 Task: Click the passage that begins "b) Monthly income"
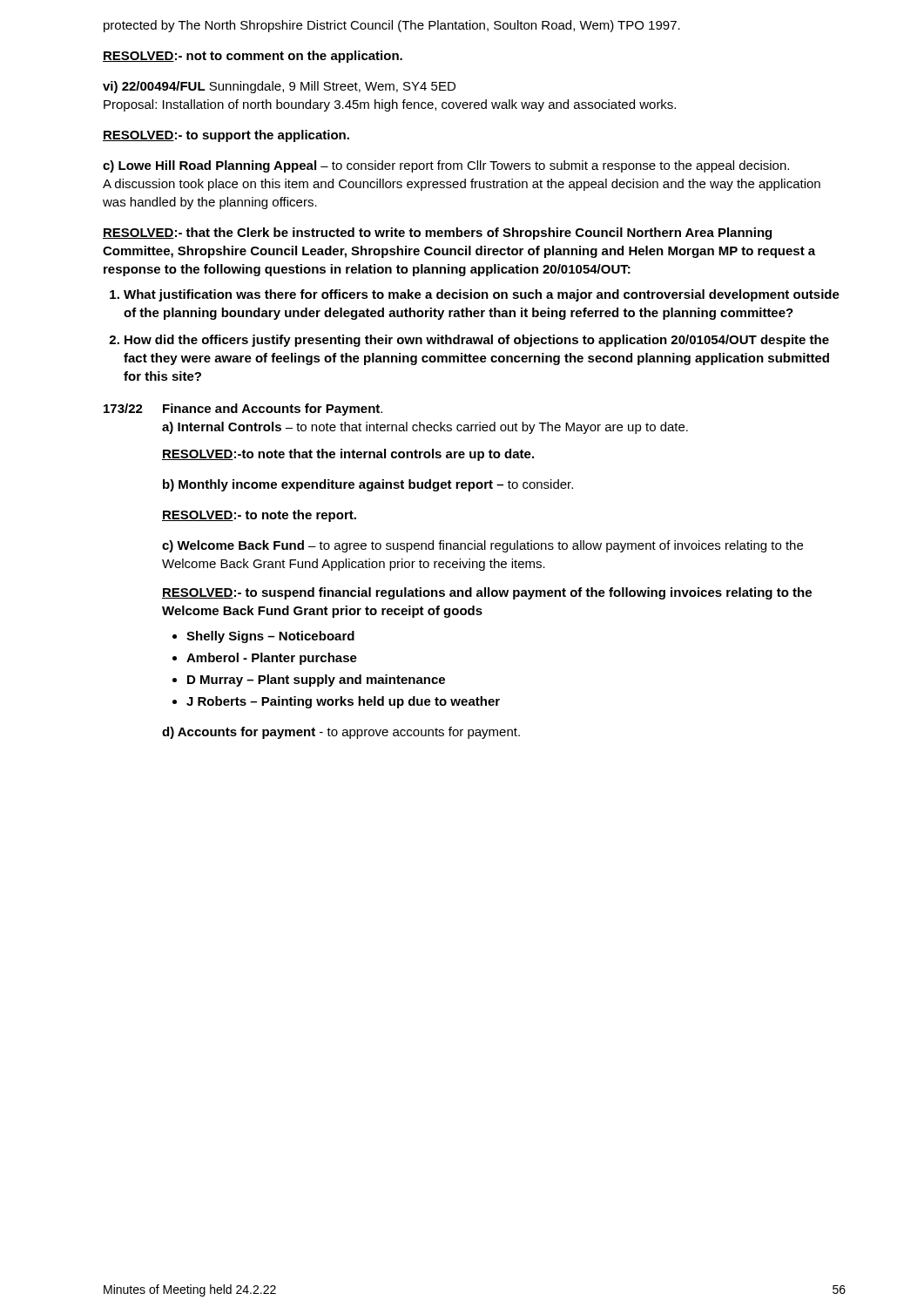(368, 484)
